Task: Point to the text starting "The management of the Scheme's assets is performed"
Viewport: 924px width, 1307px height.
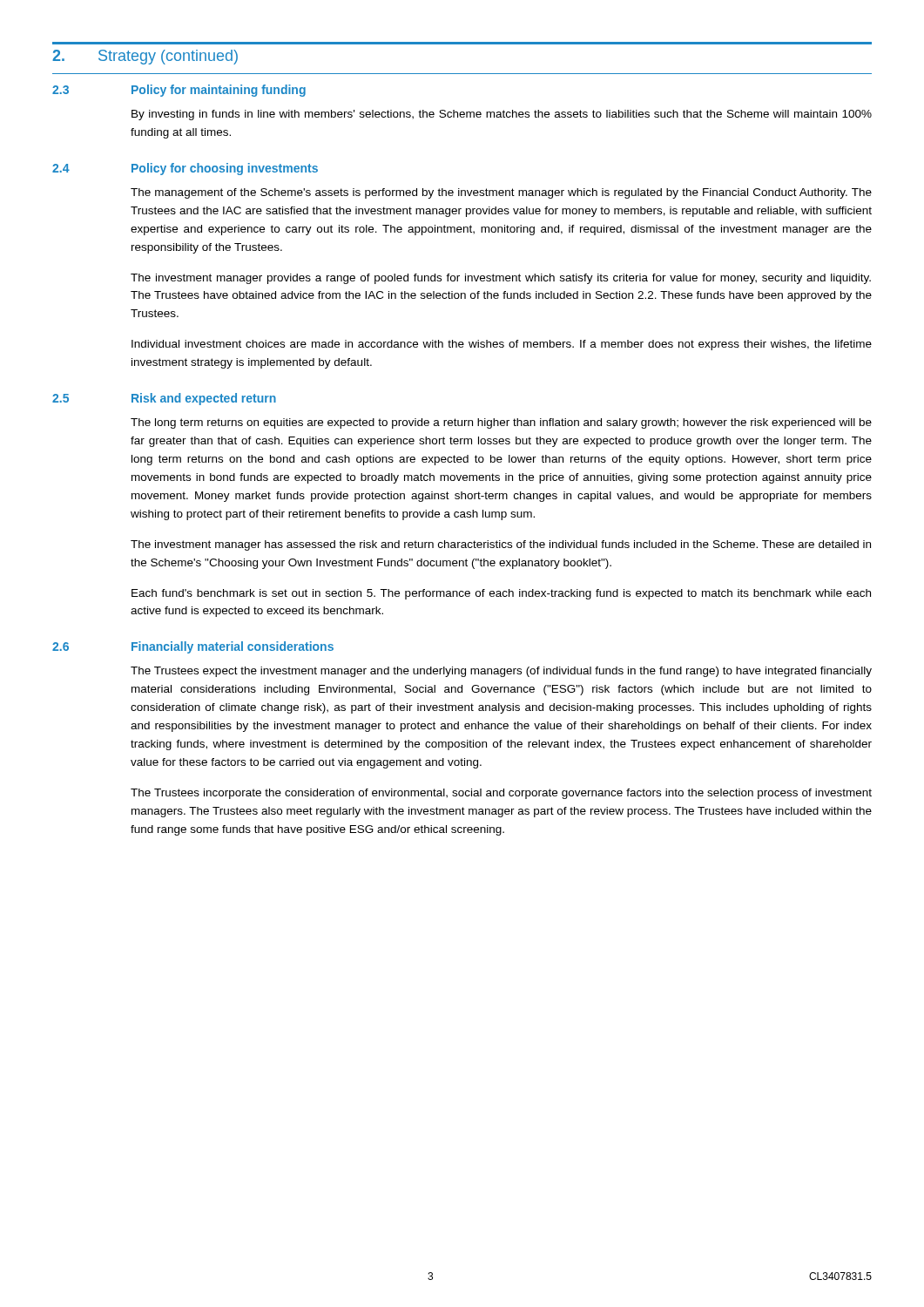Action: point(462,220)
